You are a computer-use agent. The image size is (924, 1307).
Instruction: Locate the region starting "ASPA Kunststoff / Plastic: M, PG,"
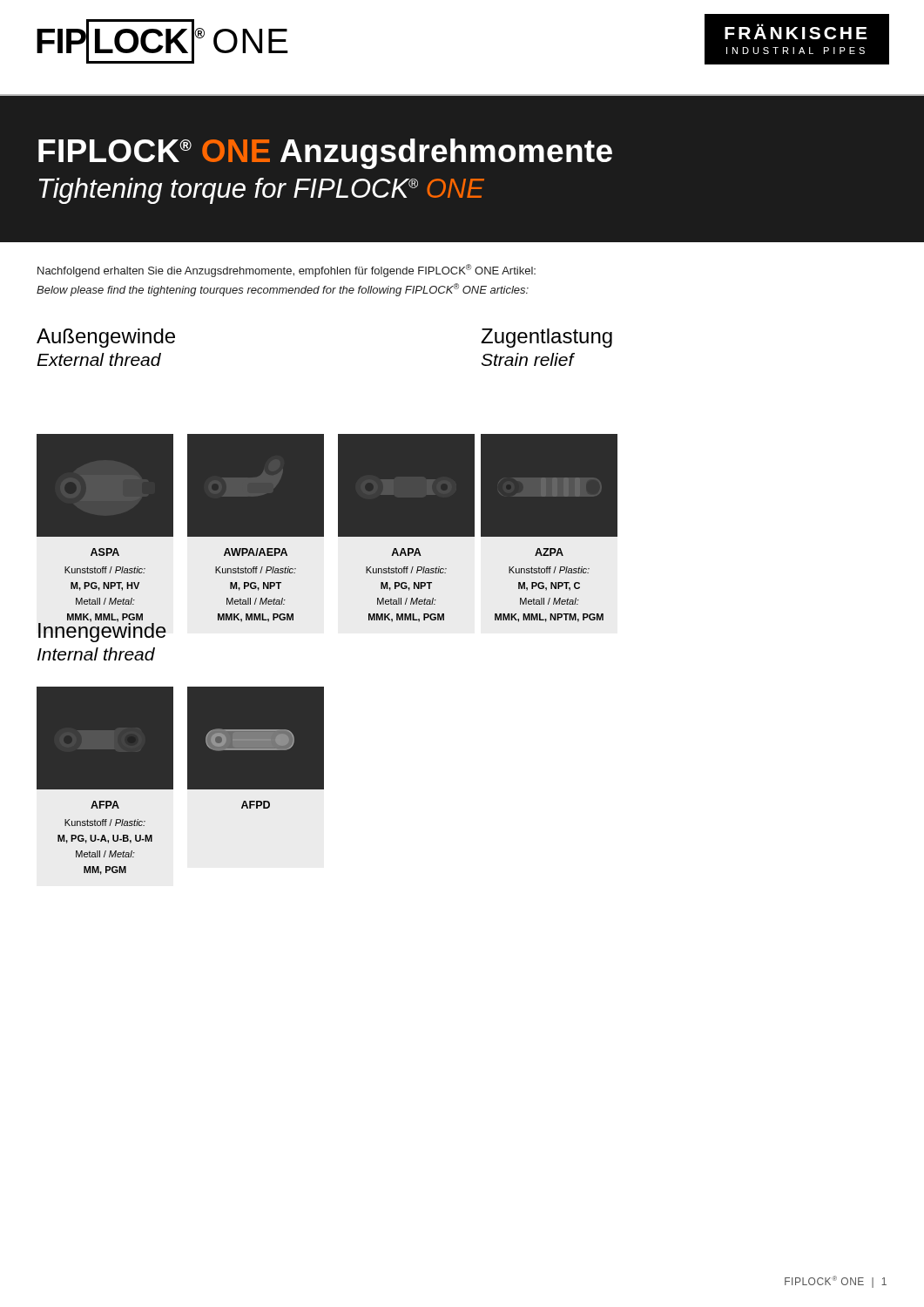pos(105,584)
